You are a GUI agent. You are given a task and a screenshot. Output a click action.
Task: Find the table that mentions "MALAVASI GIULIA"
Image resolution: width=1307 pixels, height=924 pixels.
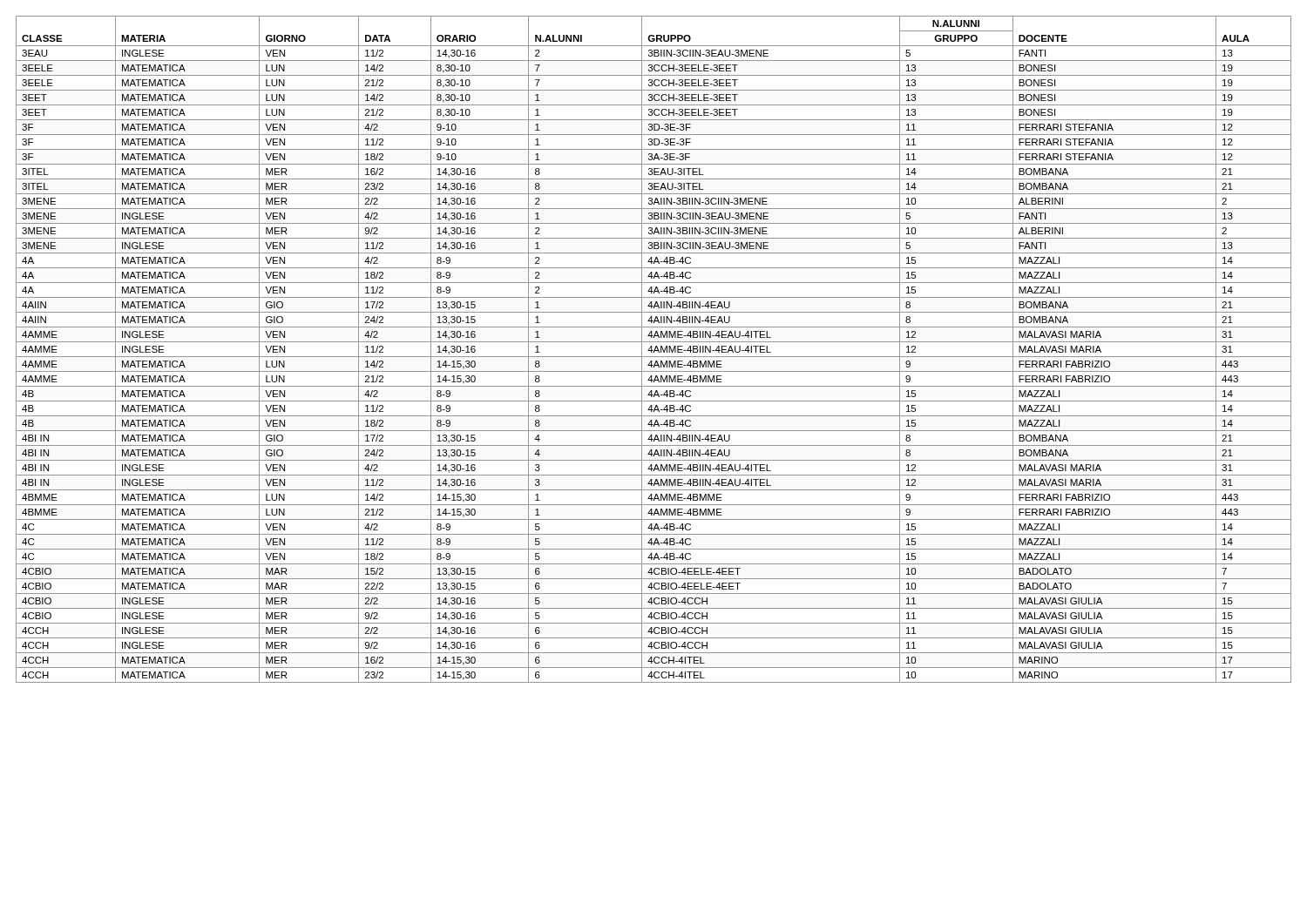click(654, 349)
